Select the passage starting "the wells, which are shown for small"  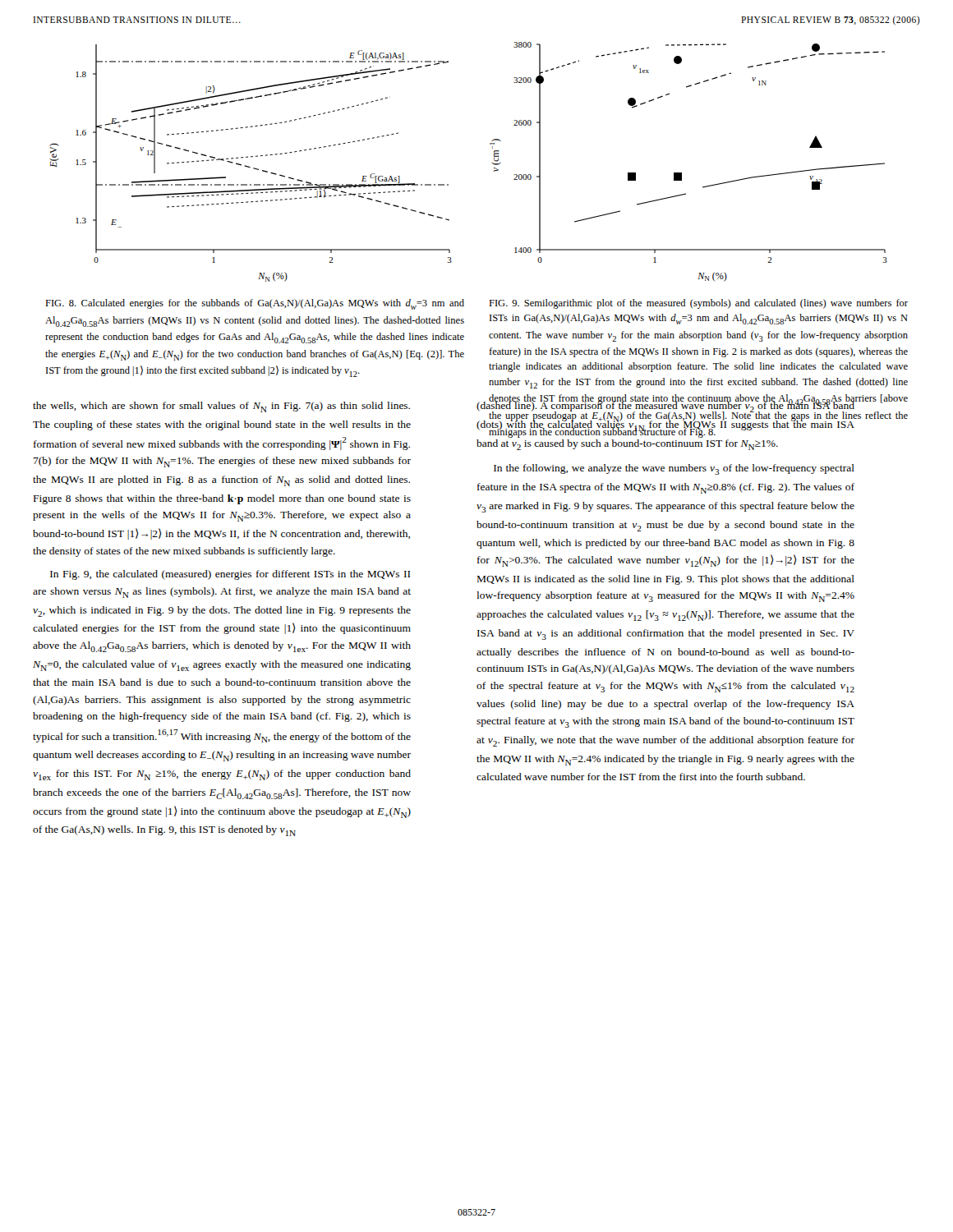click(x=222, y=619)
